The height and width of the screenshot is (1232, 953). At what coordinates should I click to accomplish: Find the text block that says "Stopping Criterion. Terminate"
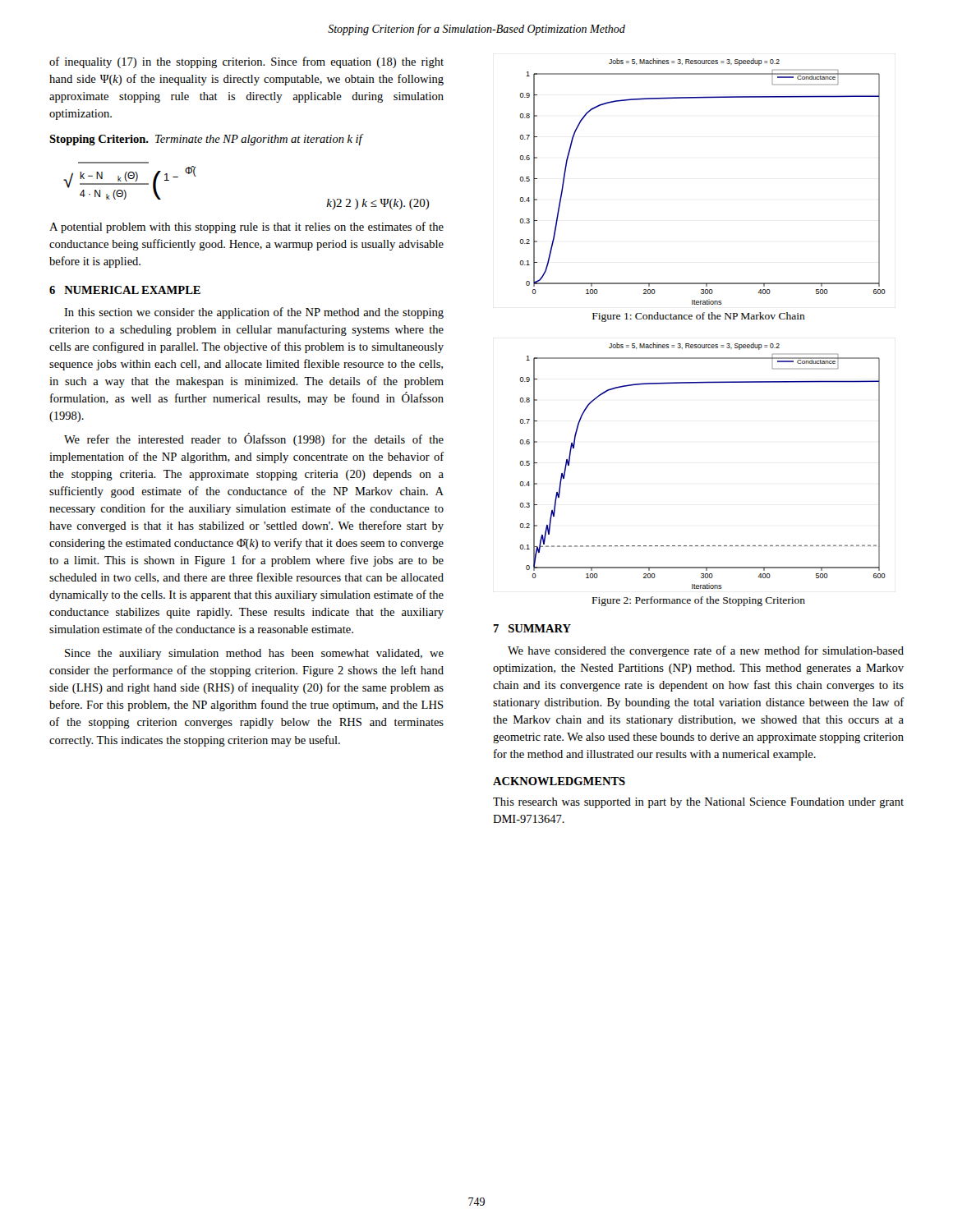(x=246, y=139)
